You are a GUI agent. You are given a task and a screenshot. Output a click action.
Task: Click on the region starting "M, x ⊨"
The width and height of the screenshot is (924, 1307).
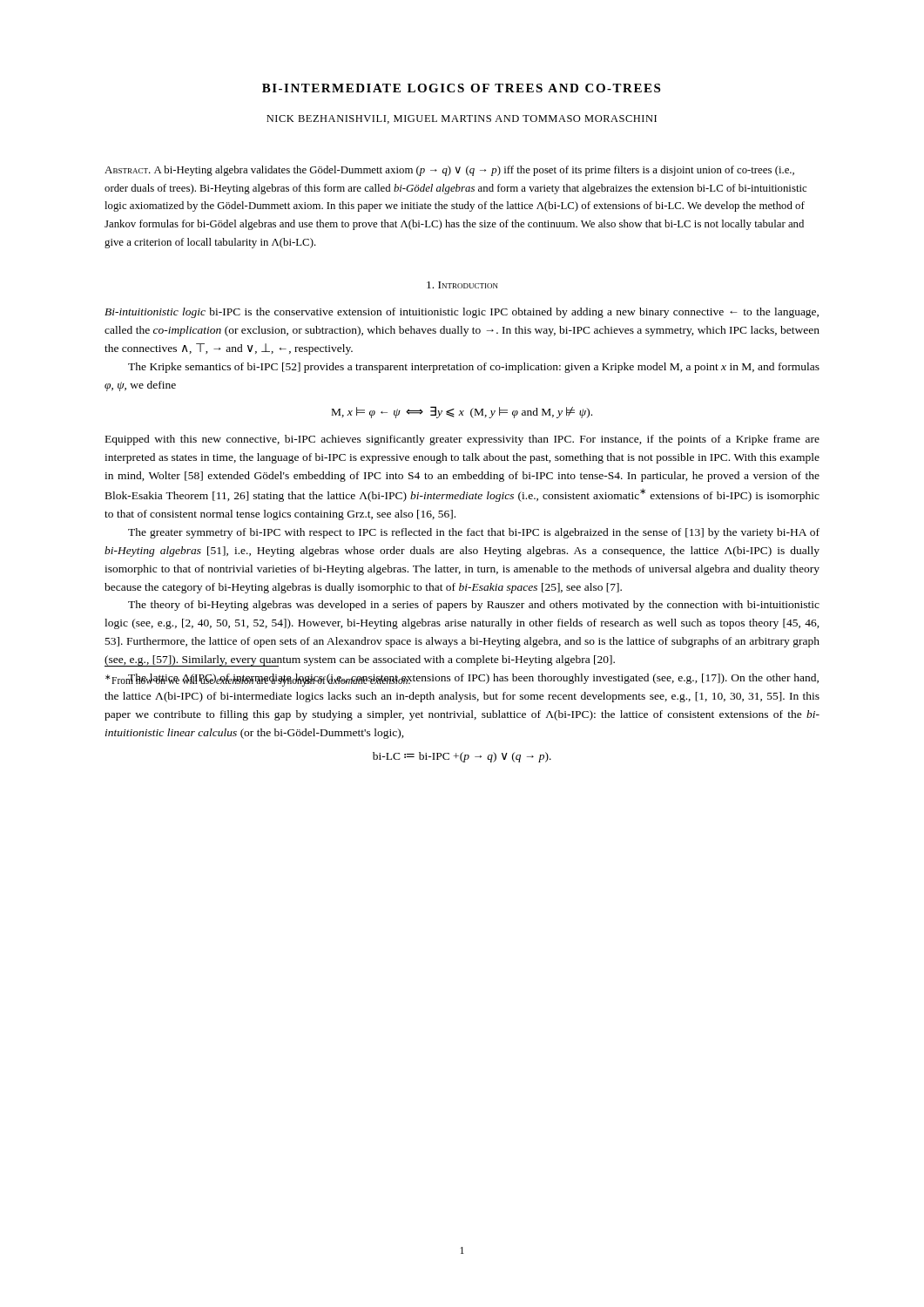(x=462, y=411)
